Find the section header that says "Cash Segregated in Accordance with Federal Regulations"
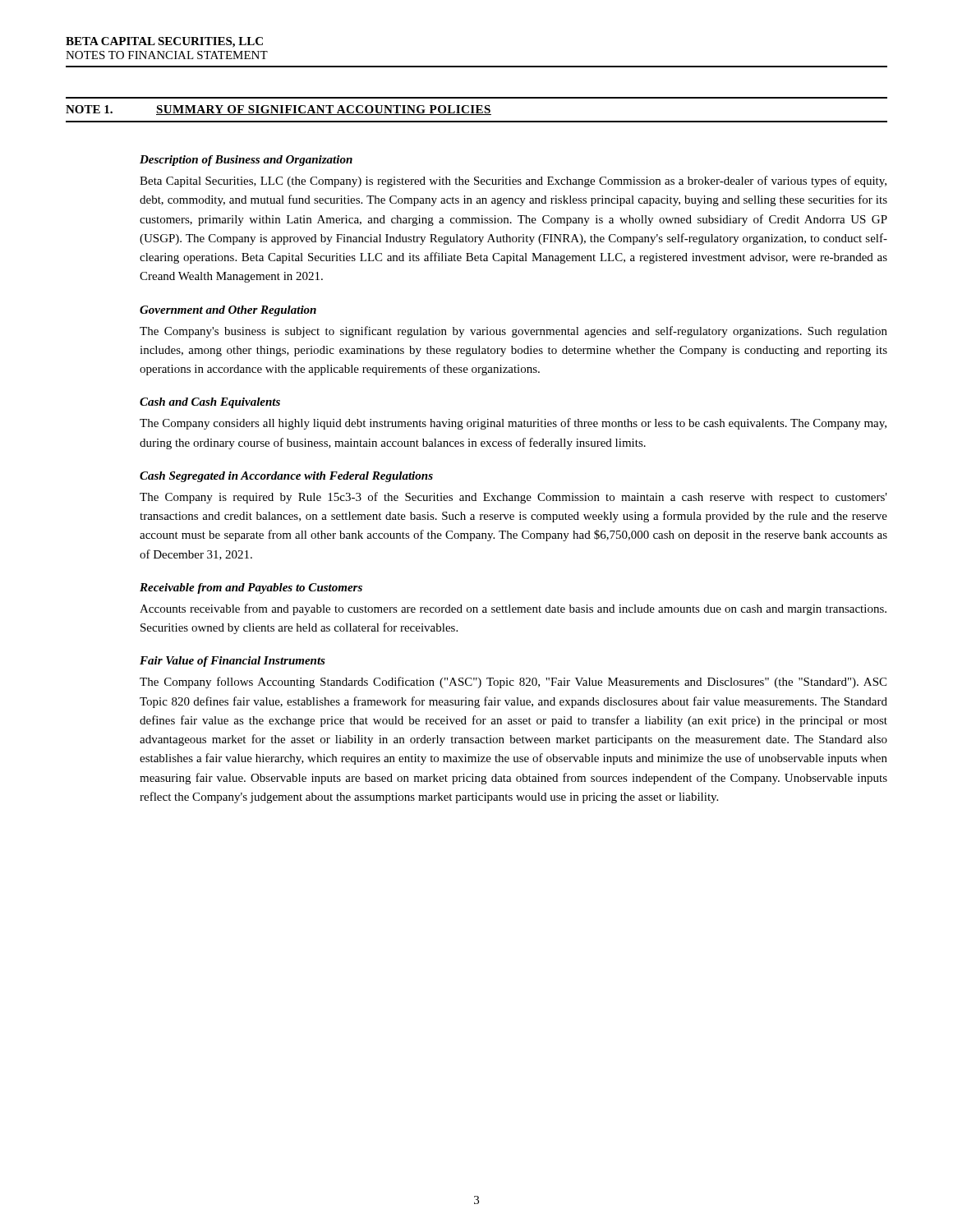 [286, 475]
